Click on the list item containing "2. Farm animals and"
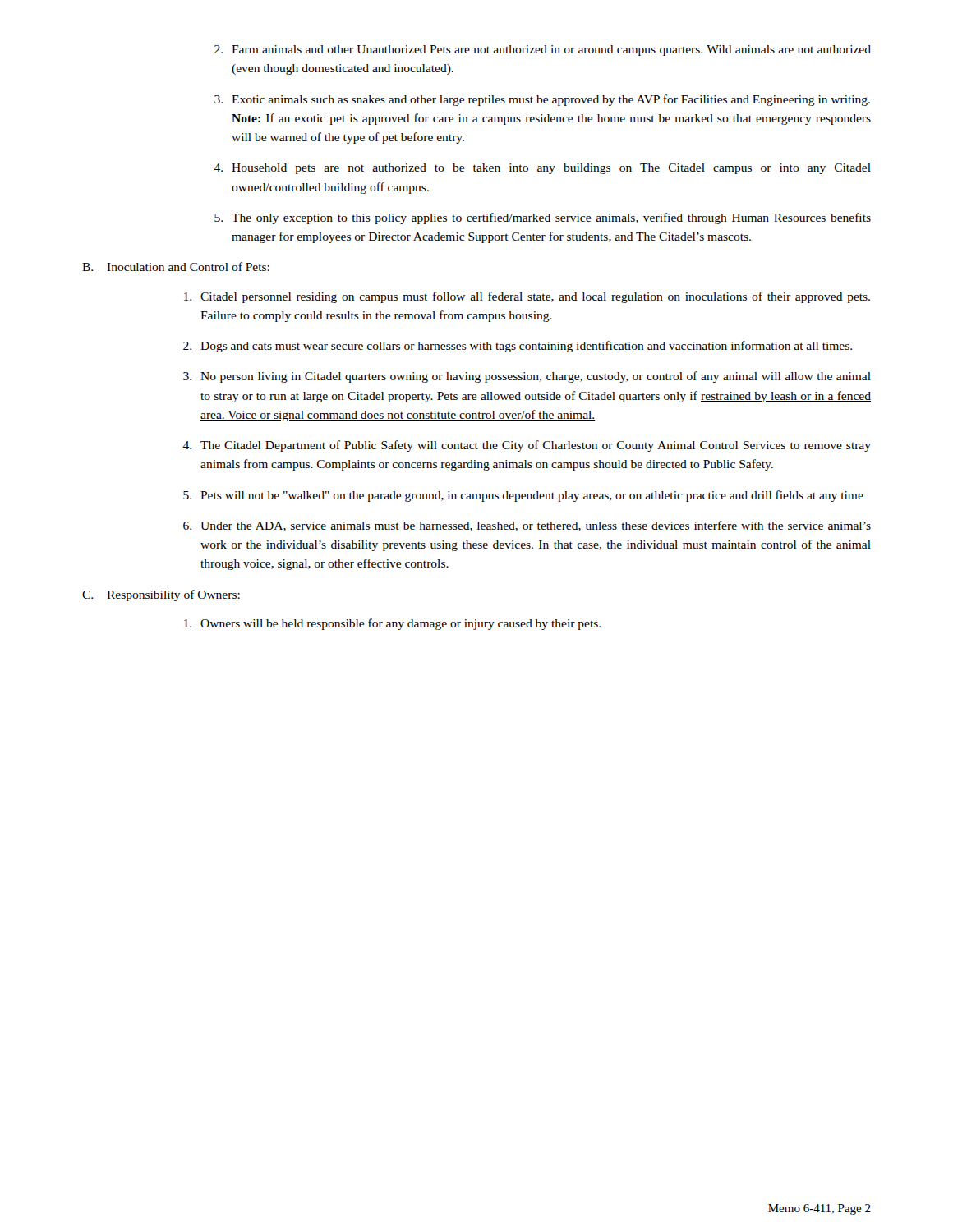 tap(526, 59)
